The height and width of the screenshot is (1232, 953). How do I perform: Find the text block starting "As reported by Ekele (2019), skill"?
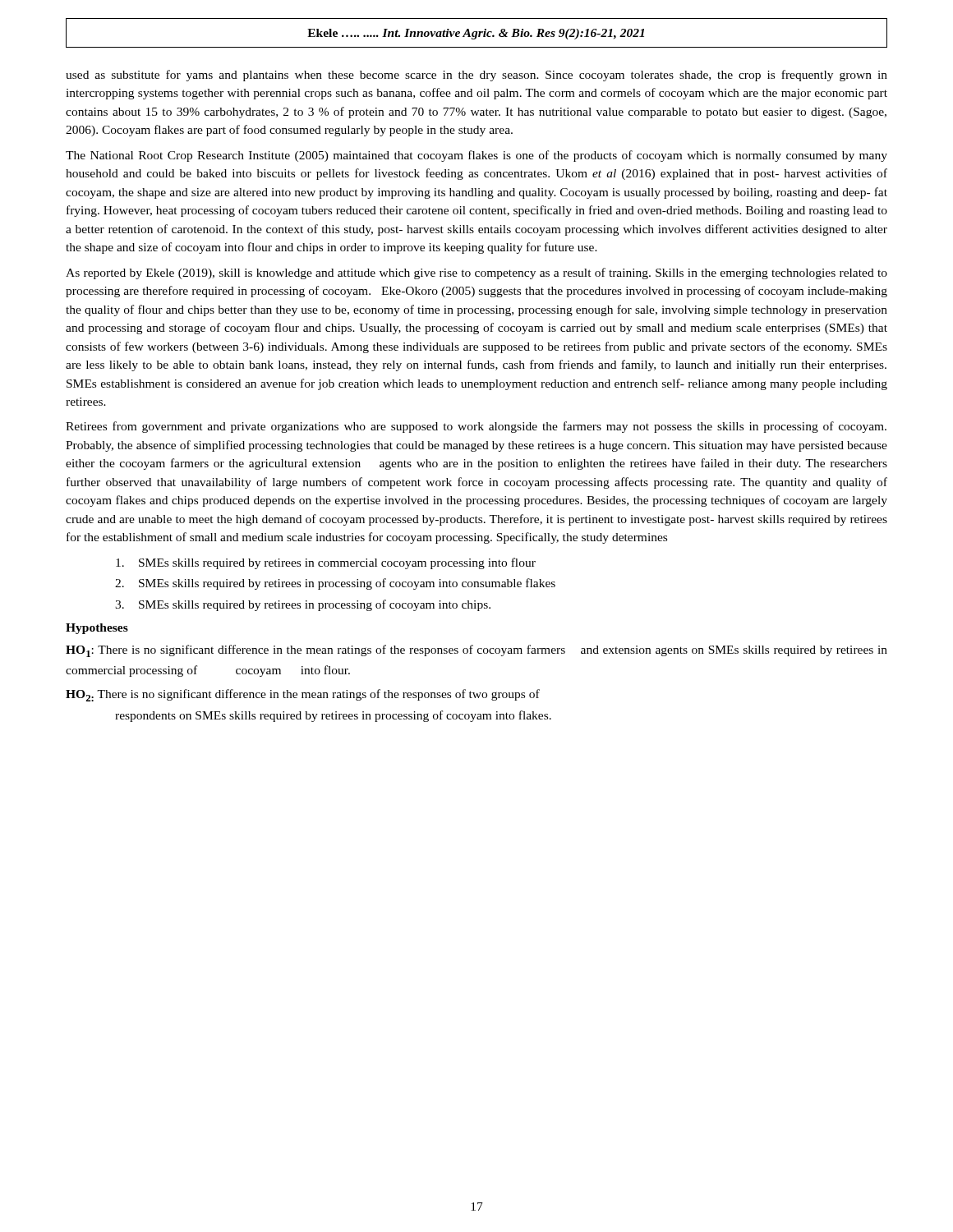click(476, 337)
